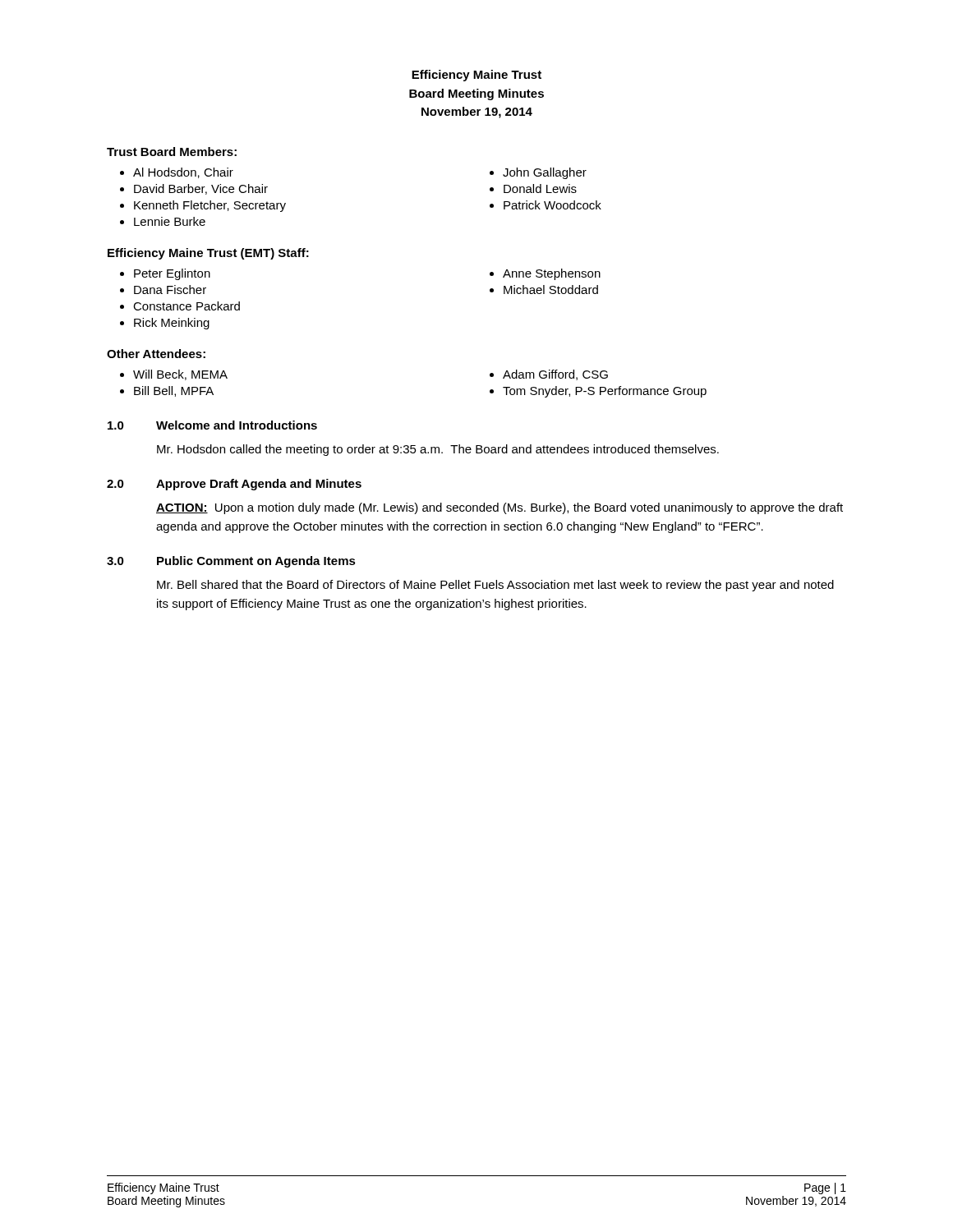Point to "Will Beck, MEMA"

(180, 374)
